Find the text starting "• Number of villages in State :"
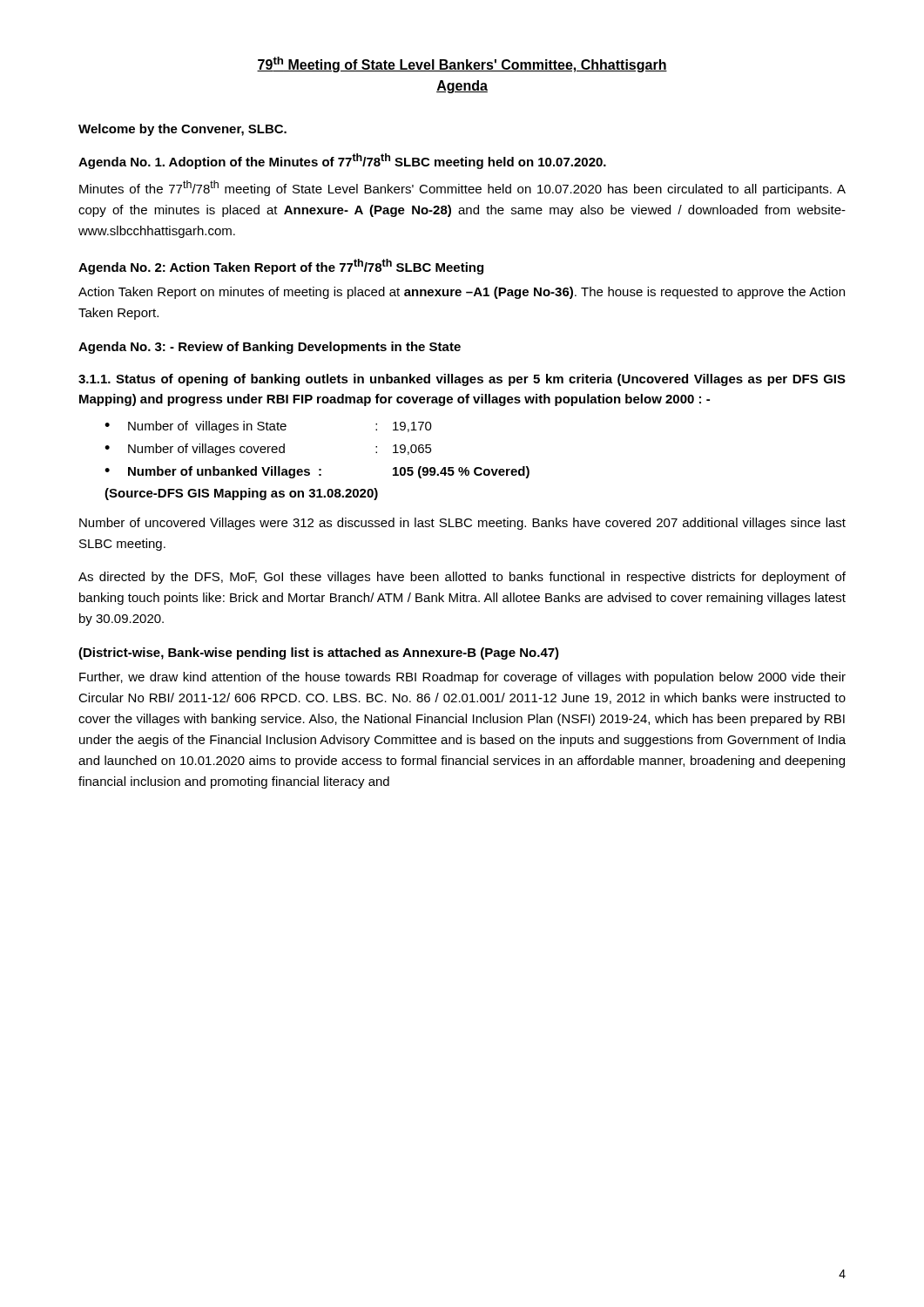The width and height of the screenshot is (924, 1307). (268, 427)
